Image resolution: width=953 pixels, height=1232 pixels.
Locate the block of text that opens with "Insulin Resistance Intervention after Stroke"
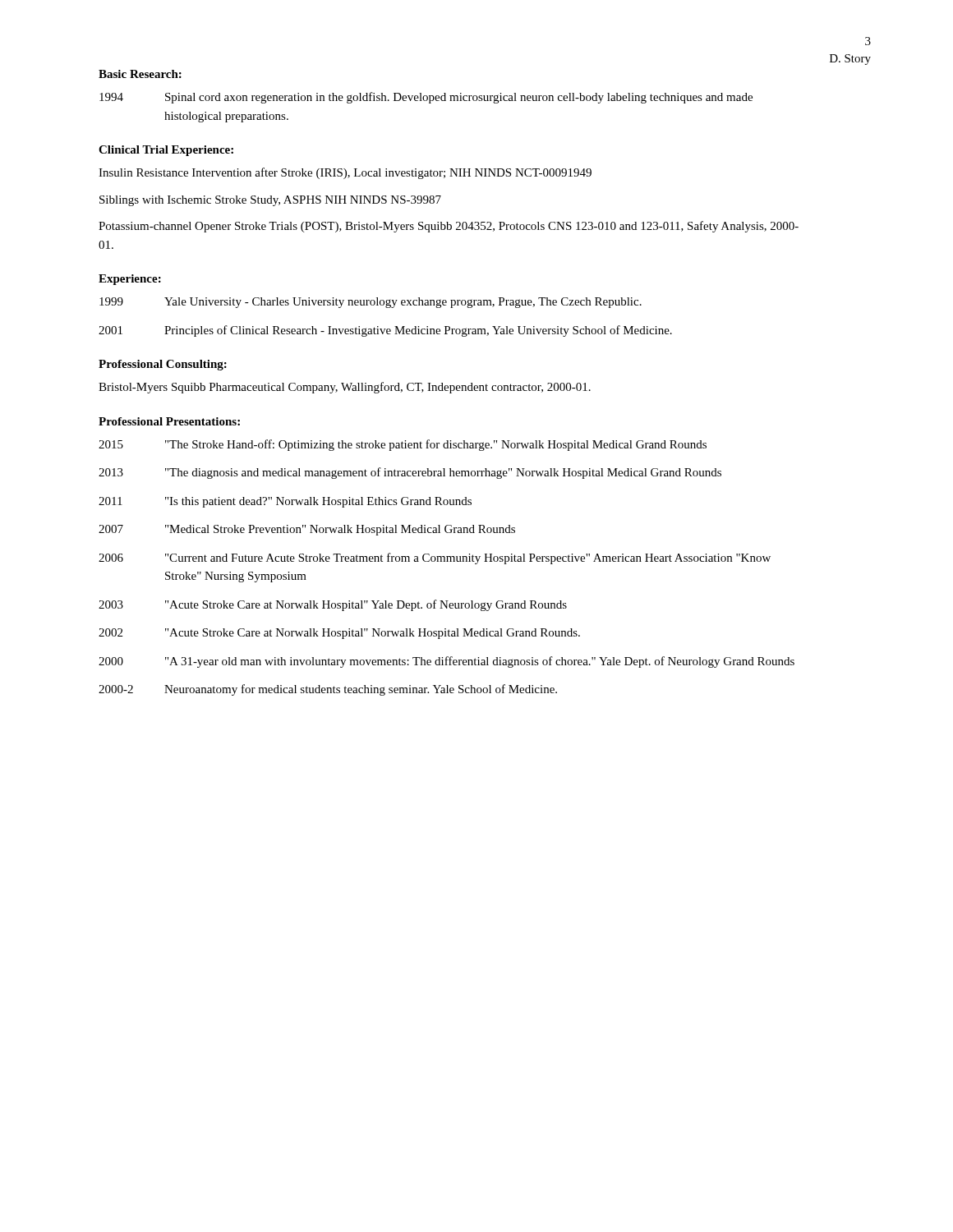(x=345, y=172)
